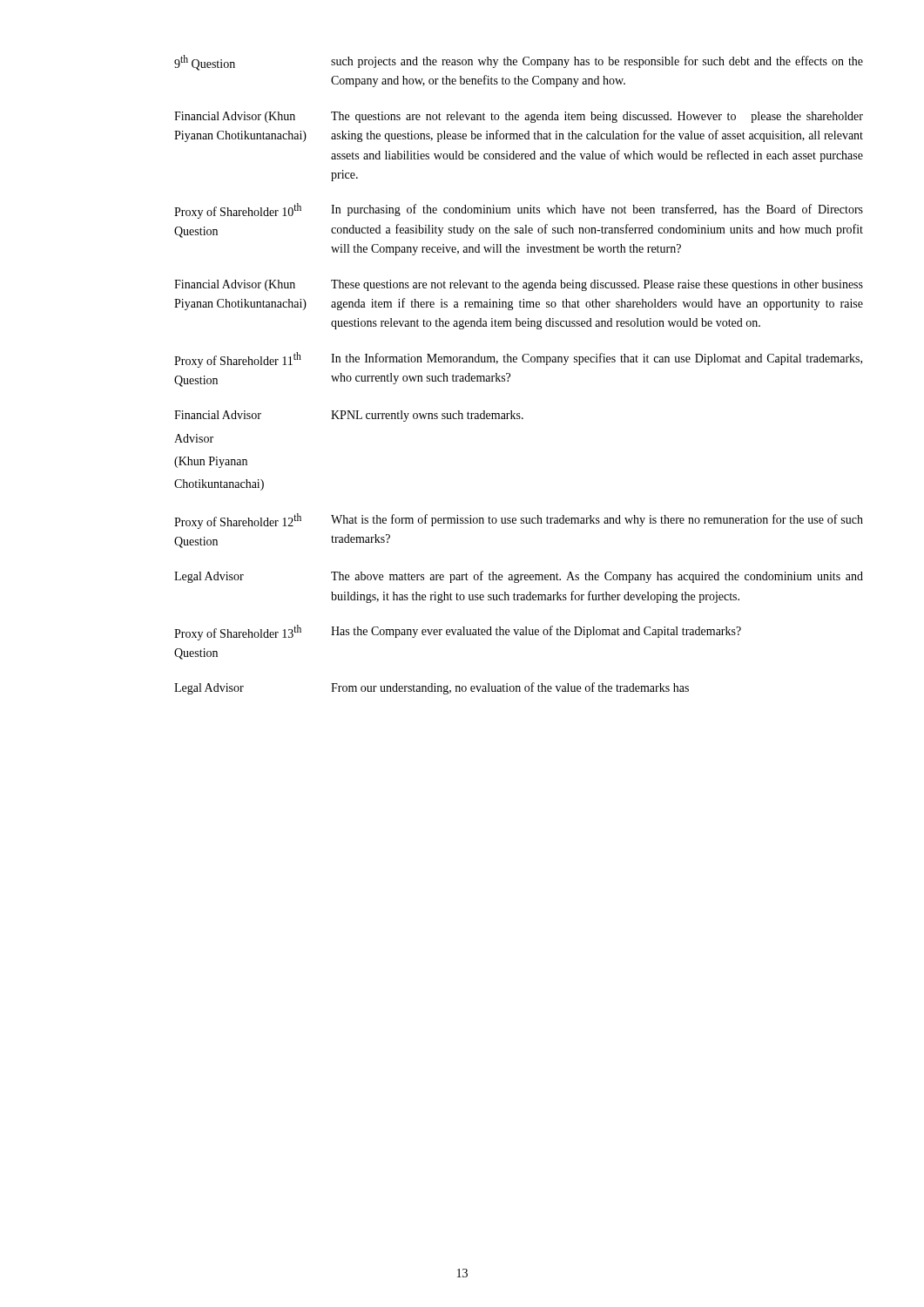The image size is (924, 1307).
Task: Point to the block beginning "Proxy of Shareholder 13th Question"
Action: tap(519, 643)
